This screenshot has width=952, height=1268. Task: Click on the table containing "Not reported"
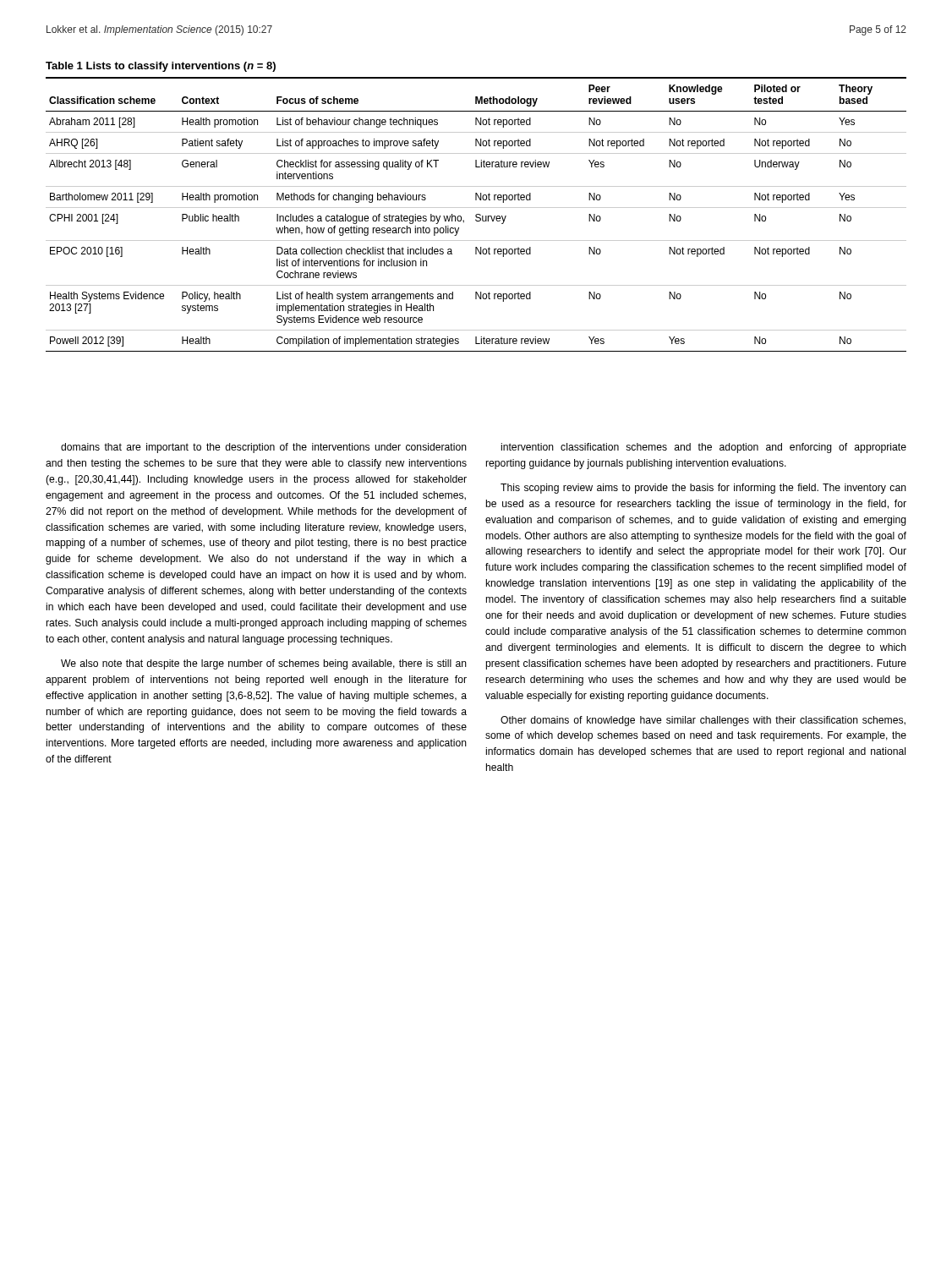476,214
